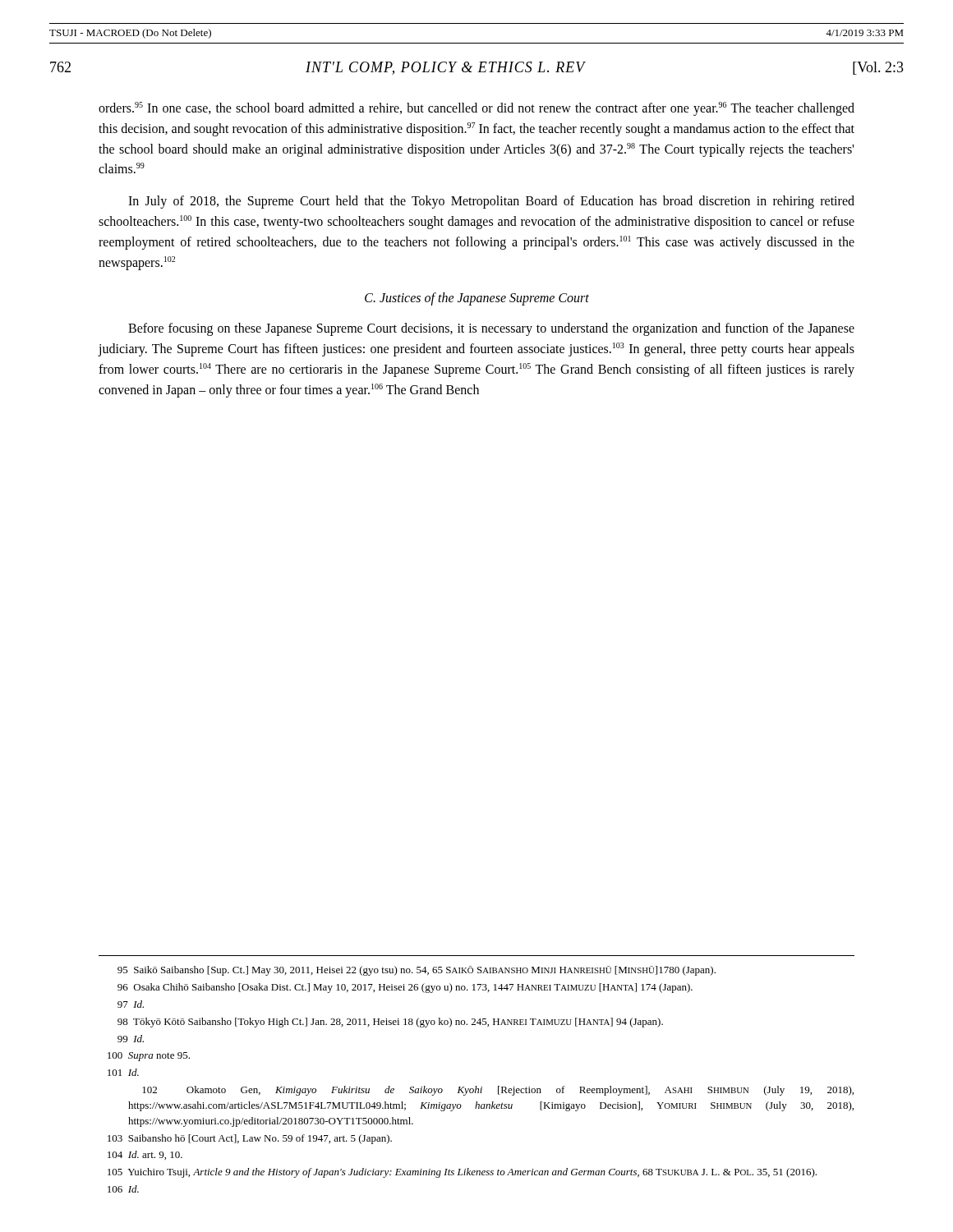Locate the block of text that opens with "95 Saikō Saibansho [Sup. Ct.] May"
This screenshot has height=1232, width=953.
click(476, 971)
